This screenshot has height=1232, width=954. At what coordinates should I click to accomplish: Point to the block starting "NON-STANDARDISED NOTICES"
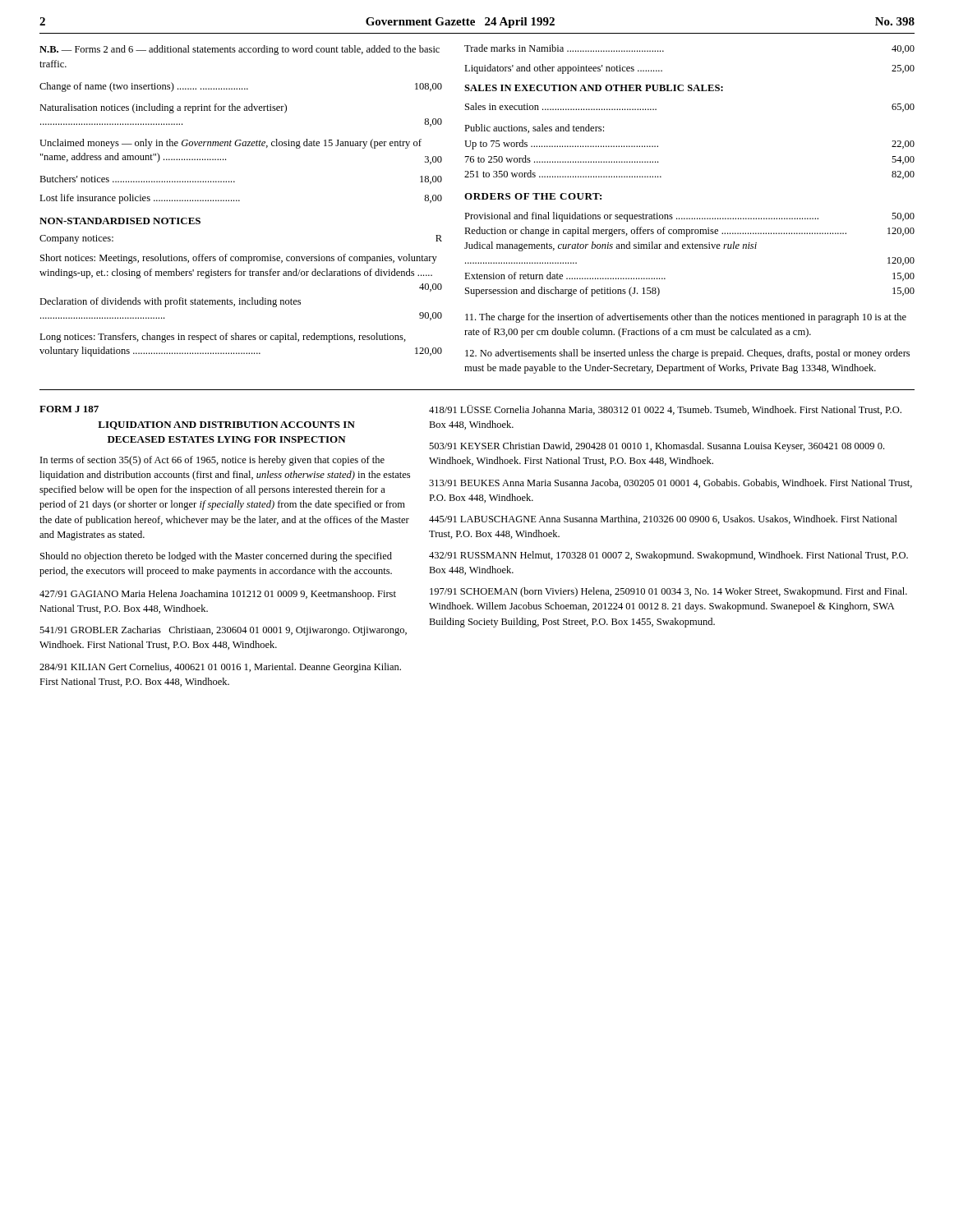click(120, 221)
